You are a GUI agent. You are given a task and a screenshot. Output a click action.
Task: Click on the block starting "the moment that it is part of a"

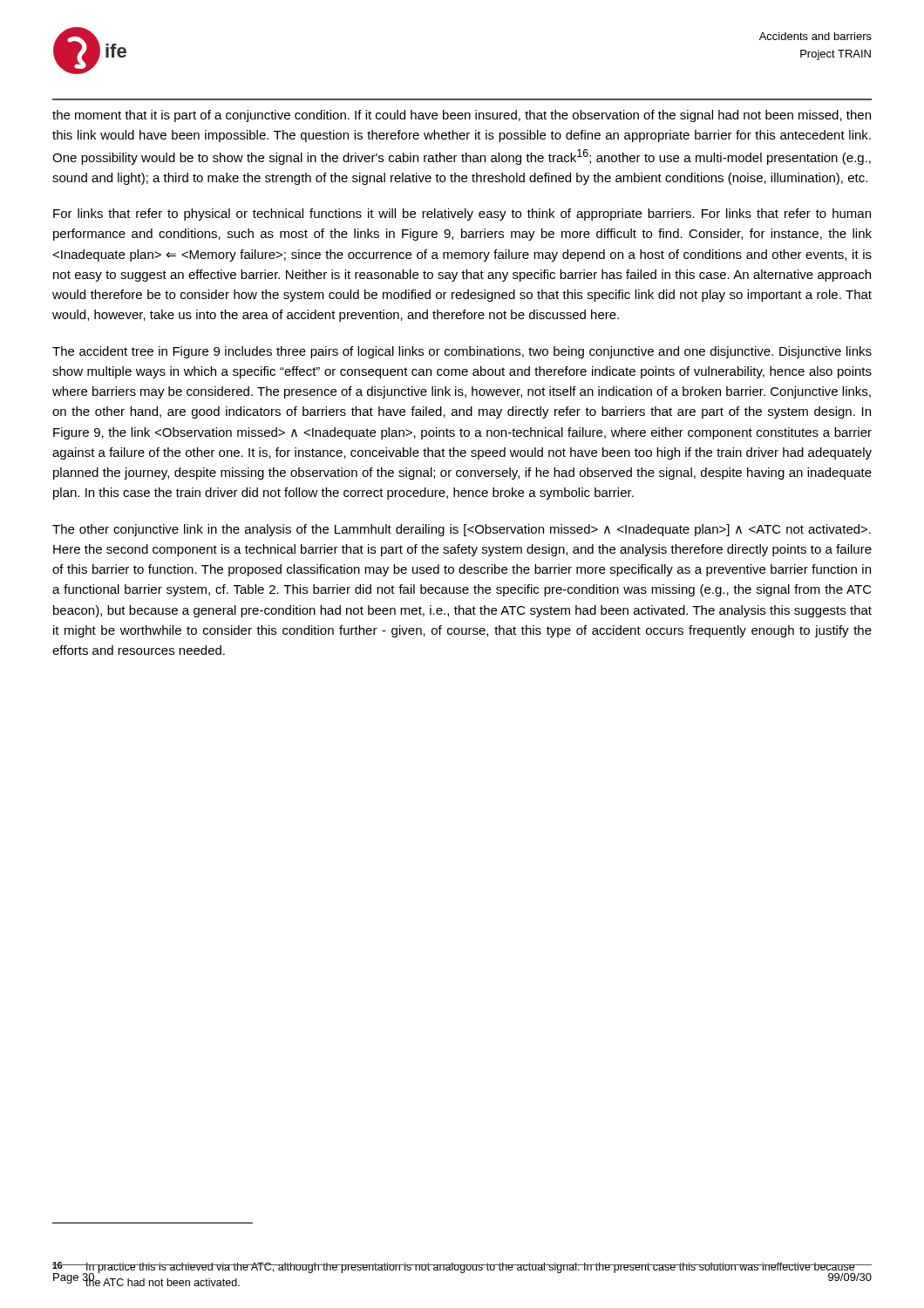[462, 146]
